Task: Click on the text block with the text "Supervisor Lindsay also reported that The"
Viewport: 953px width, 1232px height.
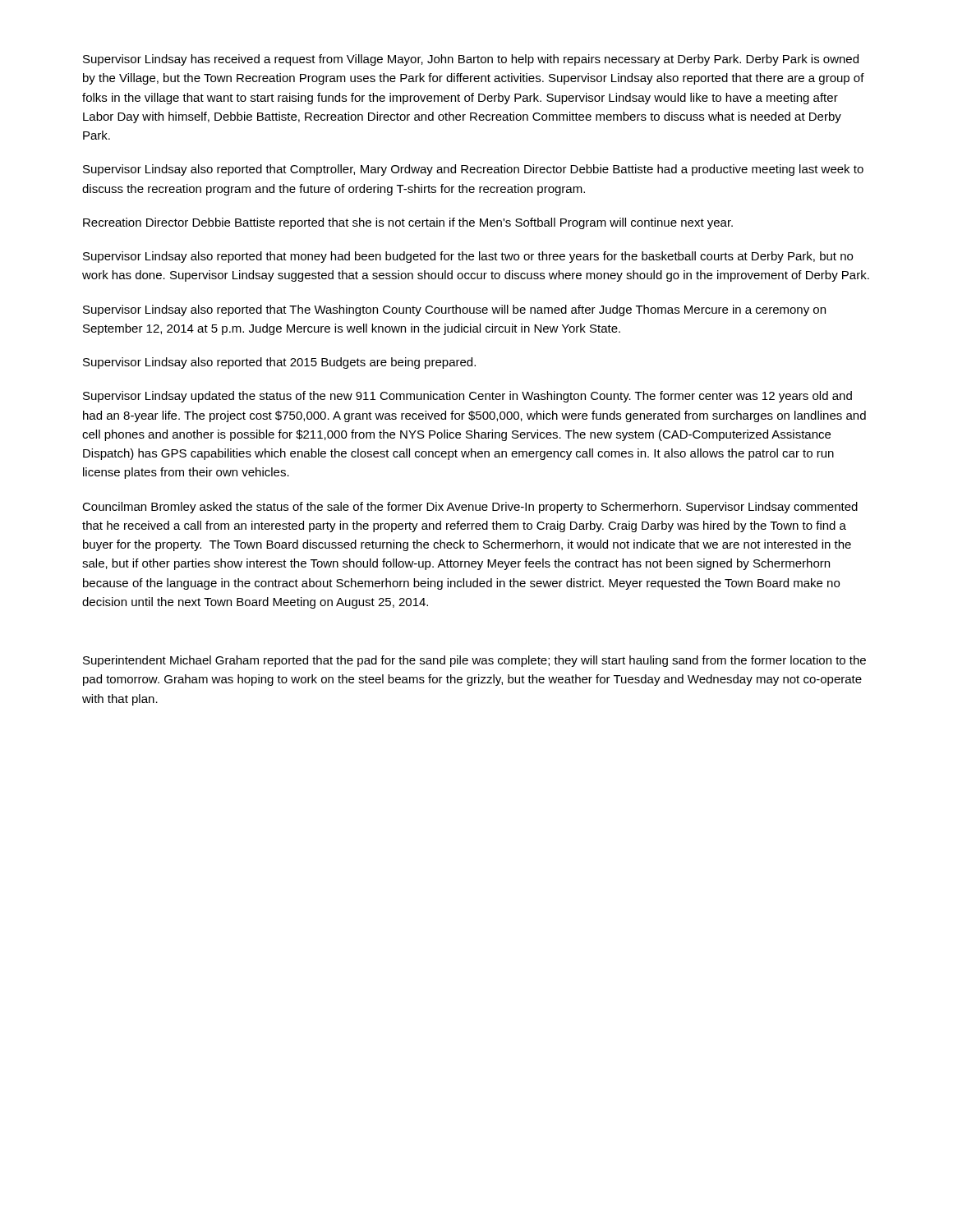Action: point(454,318)
